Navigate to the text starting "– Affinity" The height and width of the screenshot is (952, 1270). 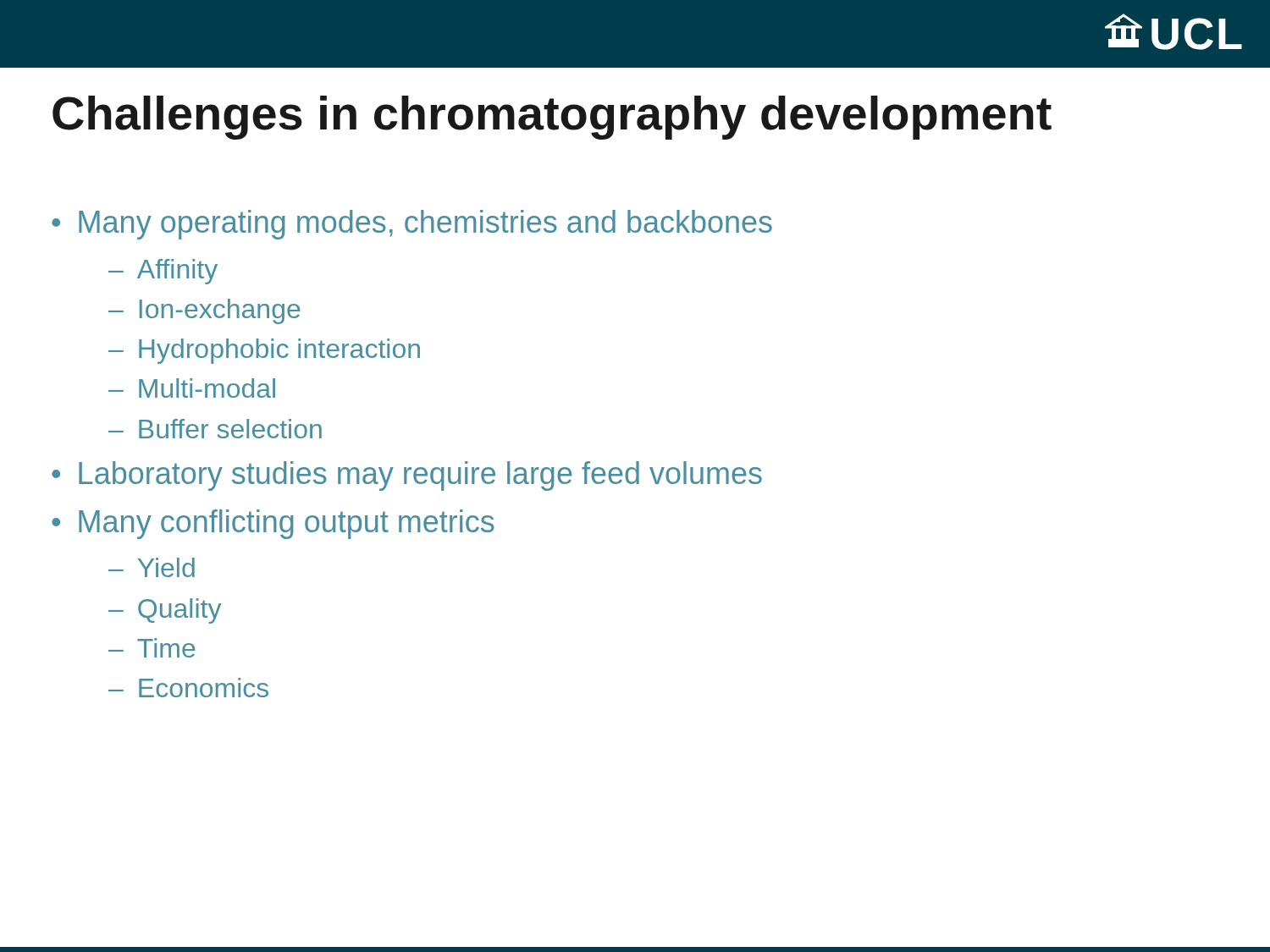point(163,269)
